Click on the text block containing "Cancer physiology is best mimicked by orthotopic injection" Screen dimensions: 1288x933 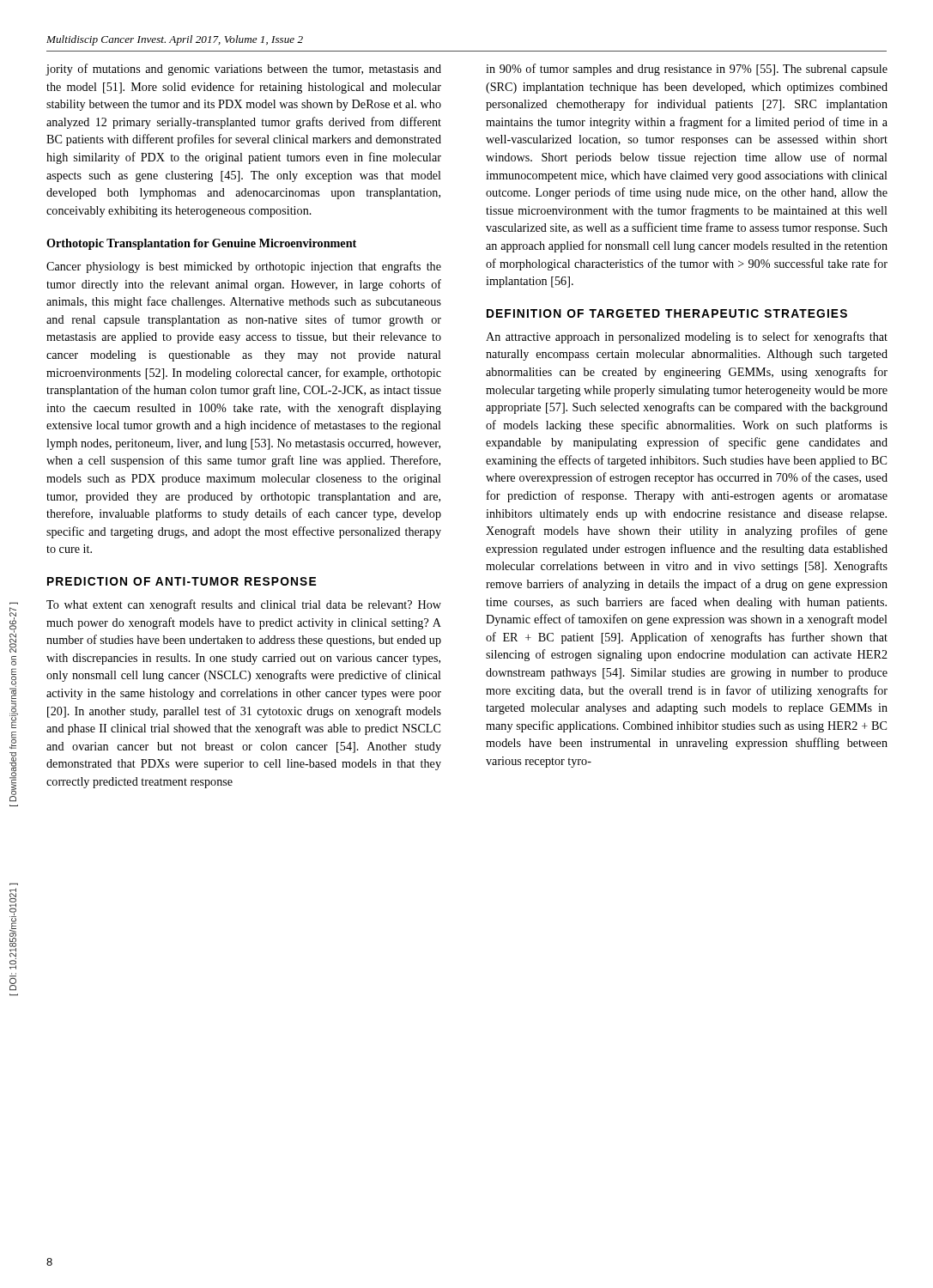tap(244, 408)
